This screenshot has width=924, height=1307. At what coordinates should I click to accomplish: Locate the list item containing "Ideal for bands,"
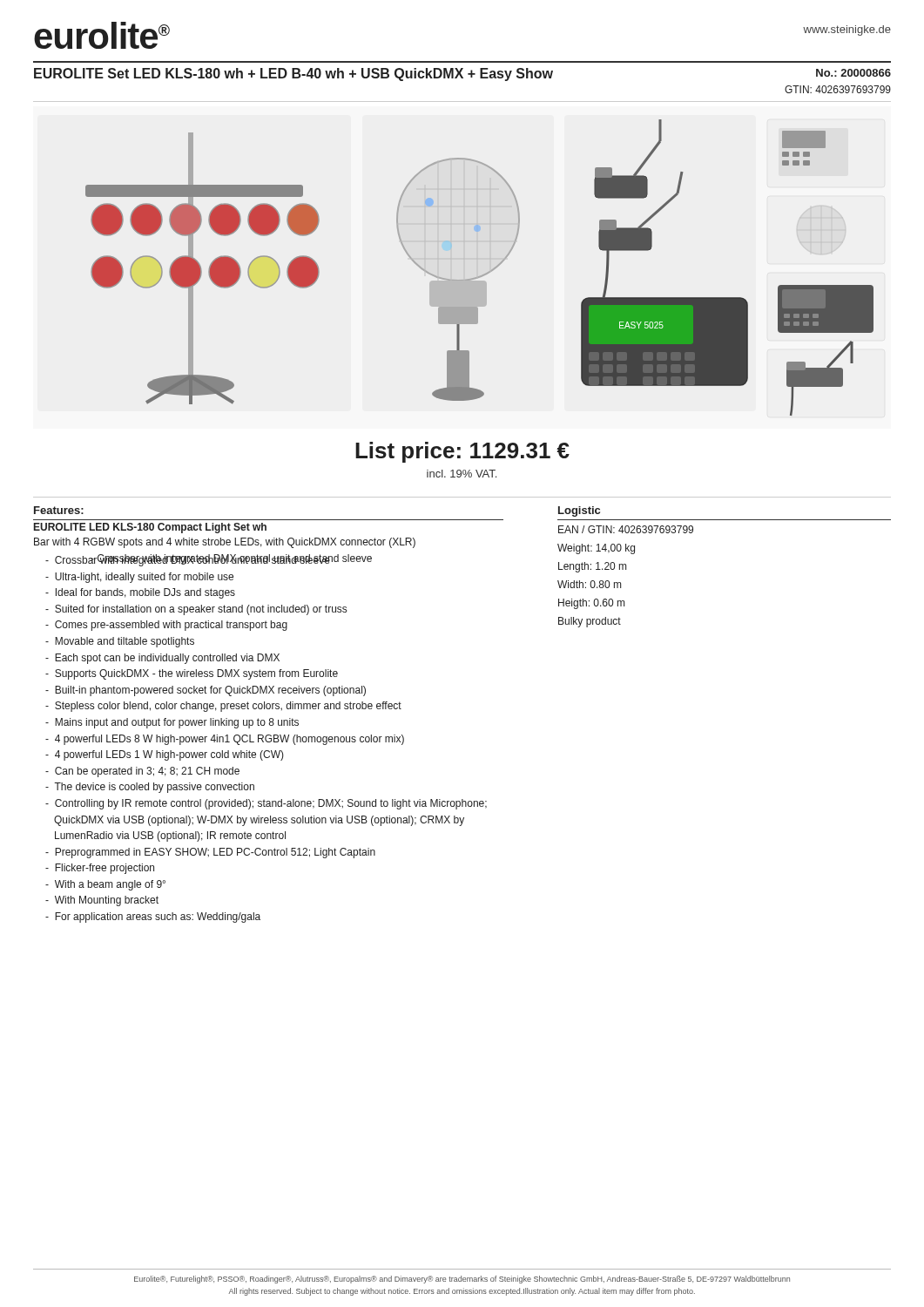[140, 593]
